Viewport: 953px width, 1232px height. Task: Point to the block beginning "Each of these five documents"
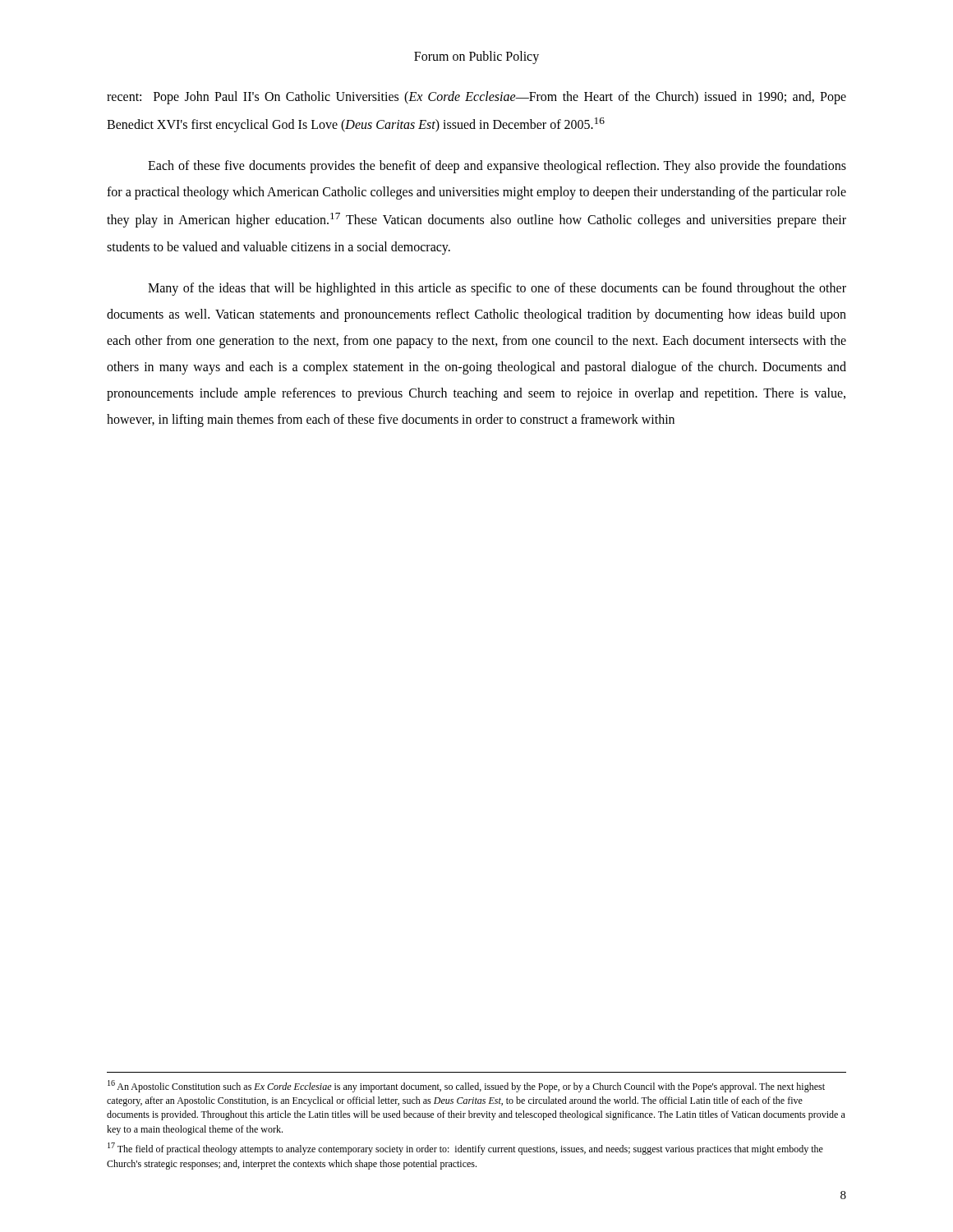pyautogui.click(x=476, y=206)
